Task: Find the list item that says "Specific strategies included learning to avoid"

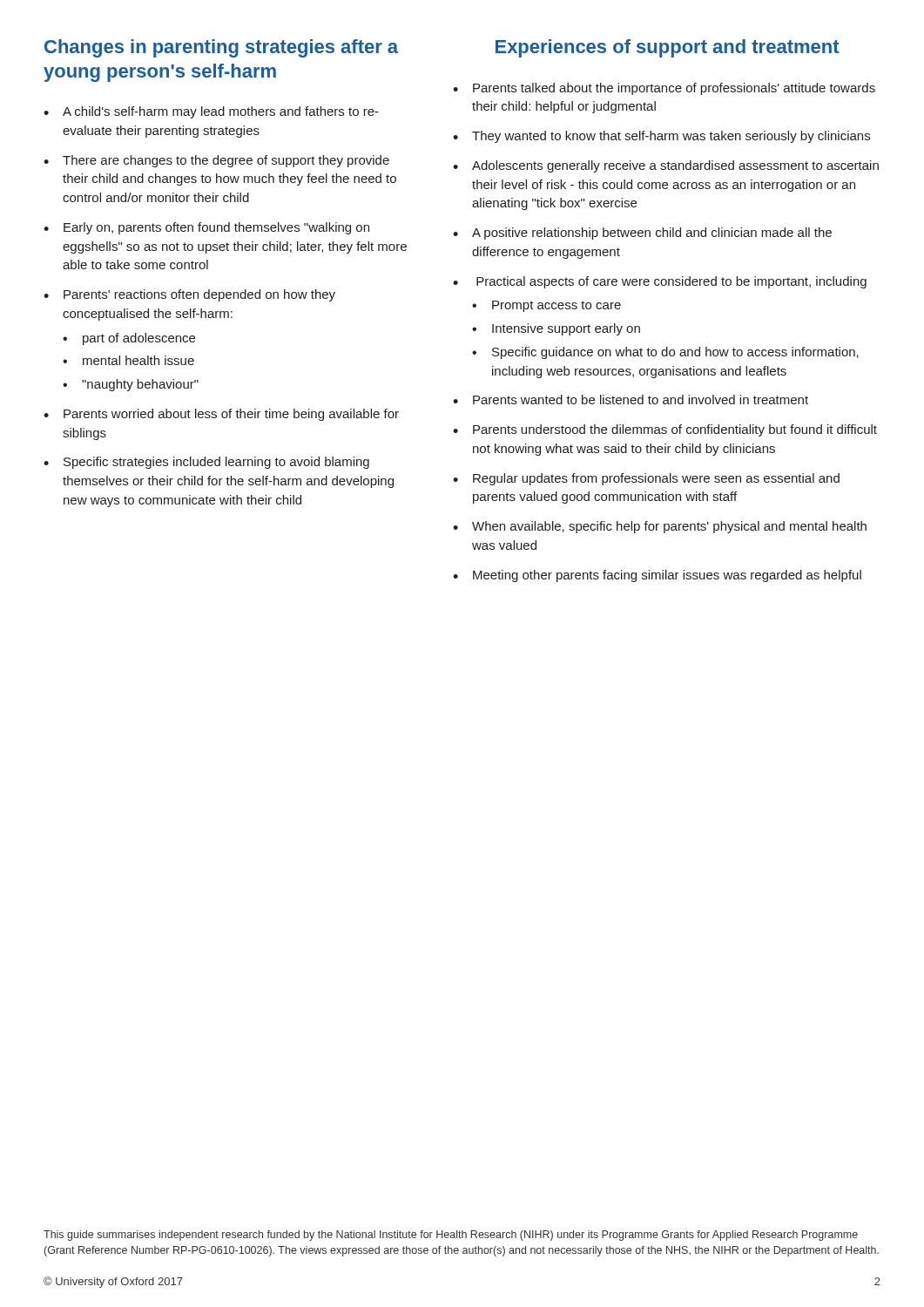Action: pos(229,481)
